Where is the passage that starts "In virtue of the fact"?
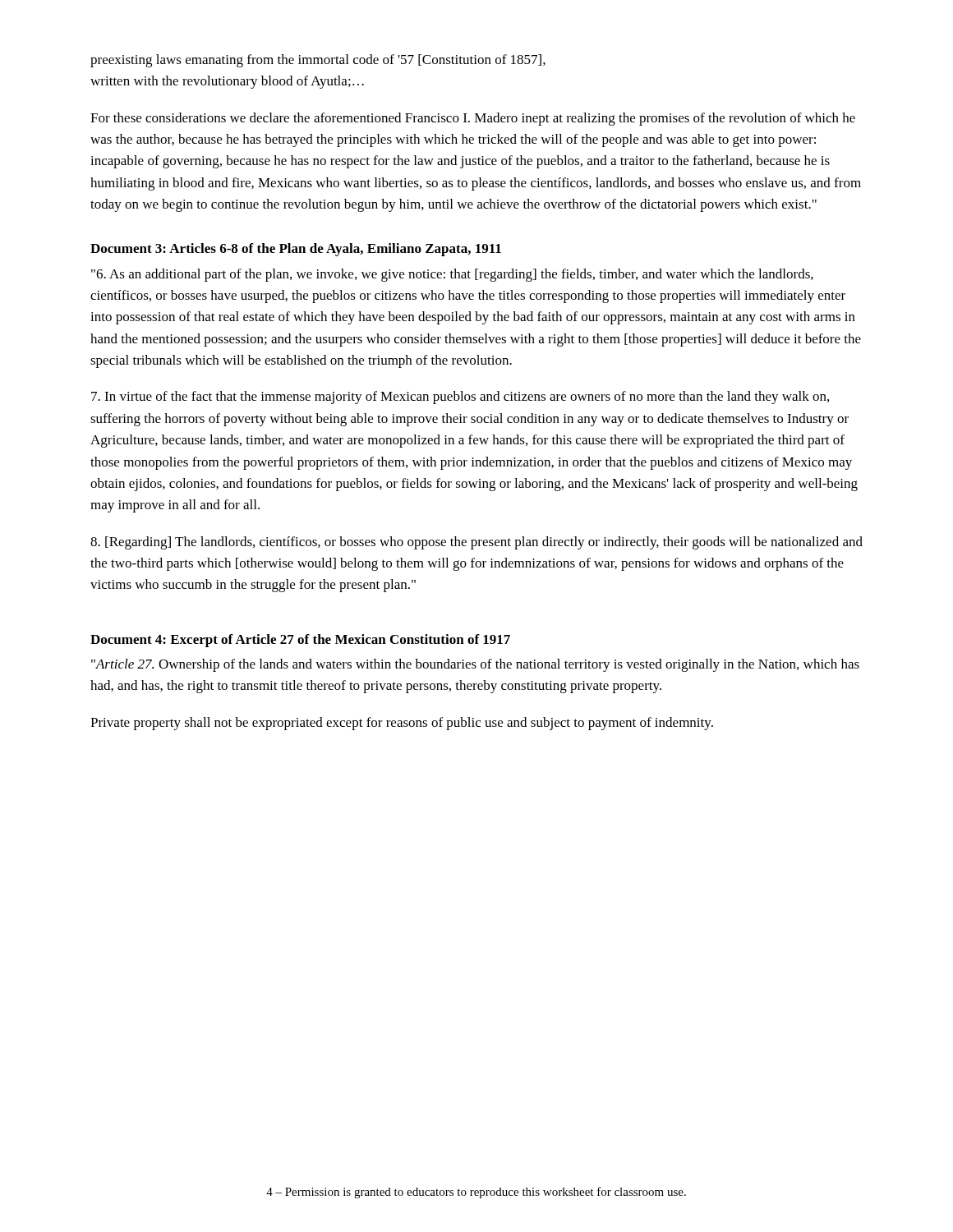The width and height of the screenshot is (953, 1232). click(x=476, y=451)
